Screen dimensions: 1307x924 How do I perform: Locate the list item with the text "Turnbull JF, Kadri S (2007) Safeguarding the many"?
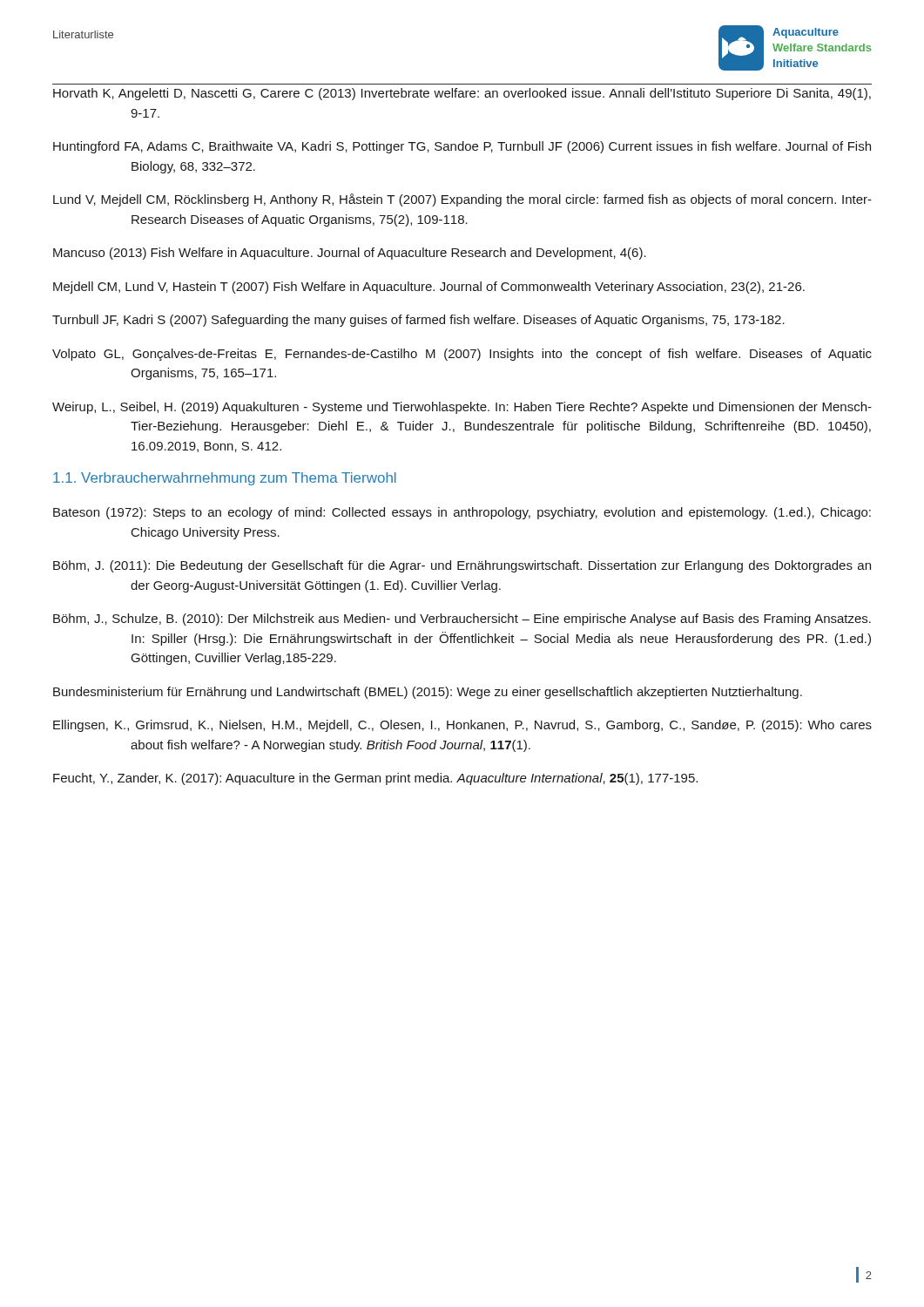click(x=462, y=320)
